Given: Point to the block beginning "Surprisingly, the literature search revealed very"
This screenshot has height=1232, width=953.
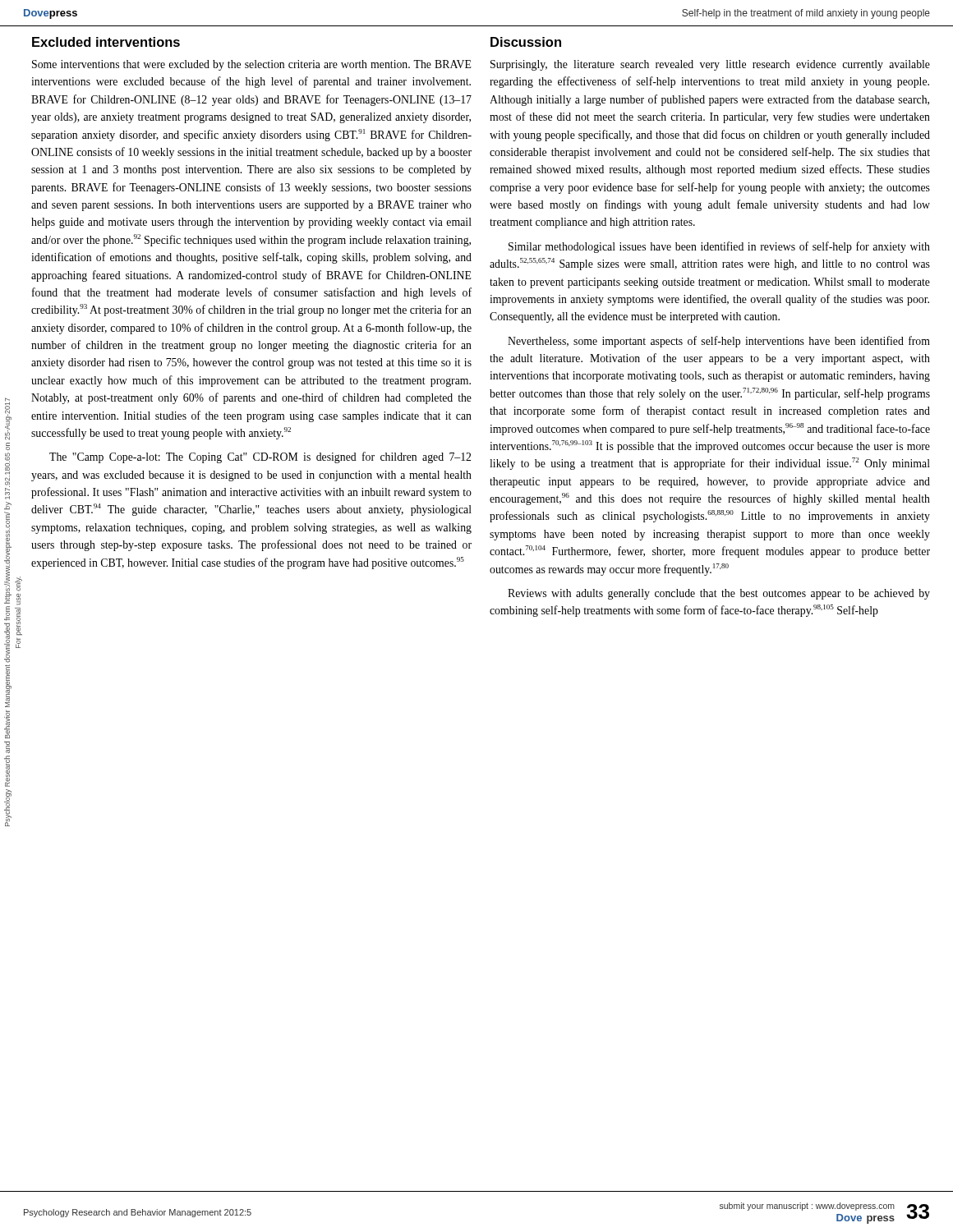Looking at the screenshot, I should pyautogui.click(x=710, y=338).
